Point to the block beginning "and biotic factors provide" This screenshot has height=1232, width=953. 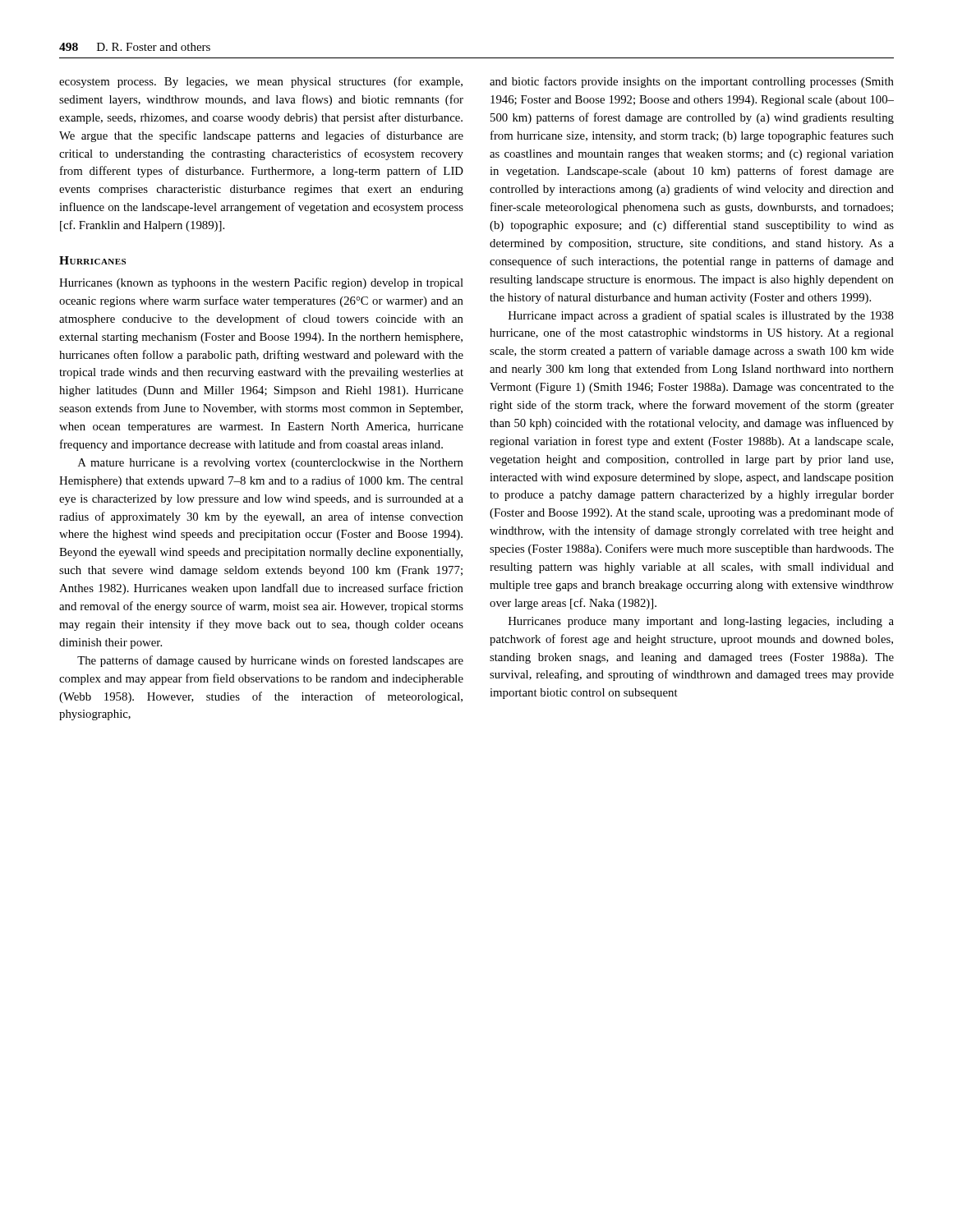click(692, 388)
